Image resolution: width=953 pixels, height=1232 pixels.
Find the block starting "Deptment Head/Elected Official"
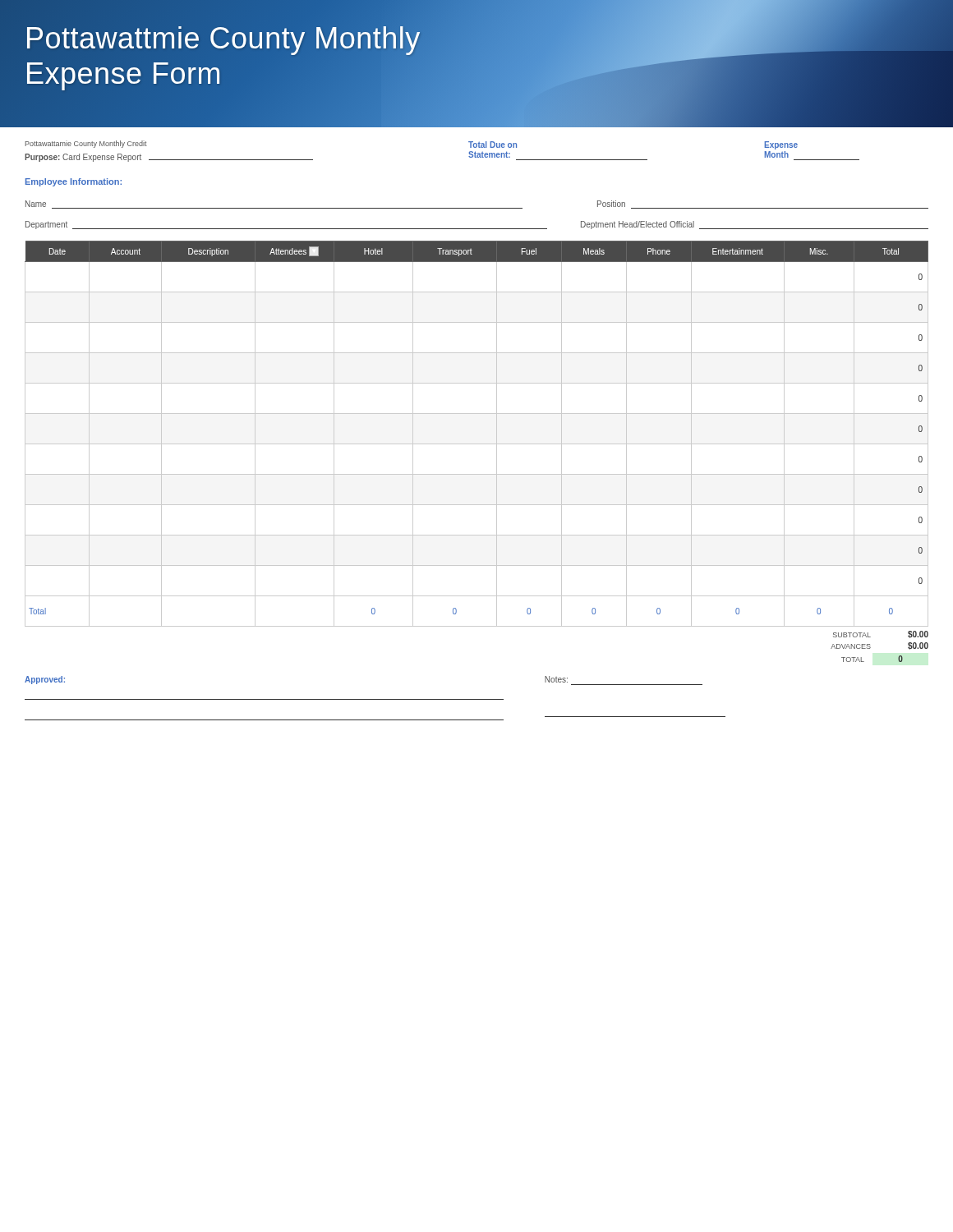(754, 223)
